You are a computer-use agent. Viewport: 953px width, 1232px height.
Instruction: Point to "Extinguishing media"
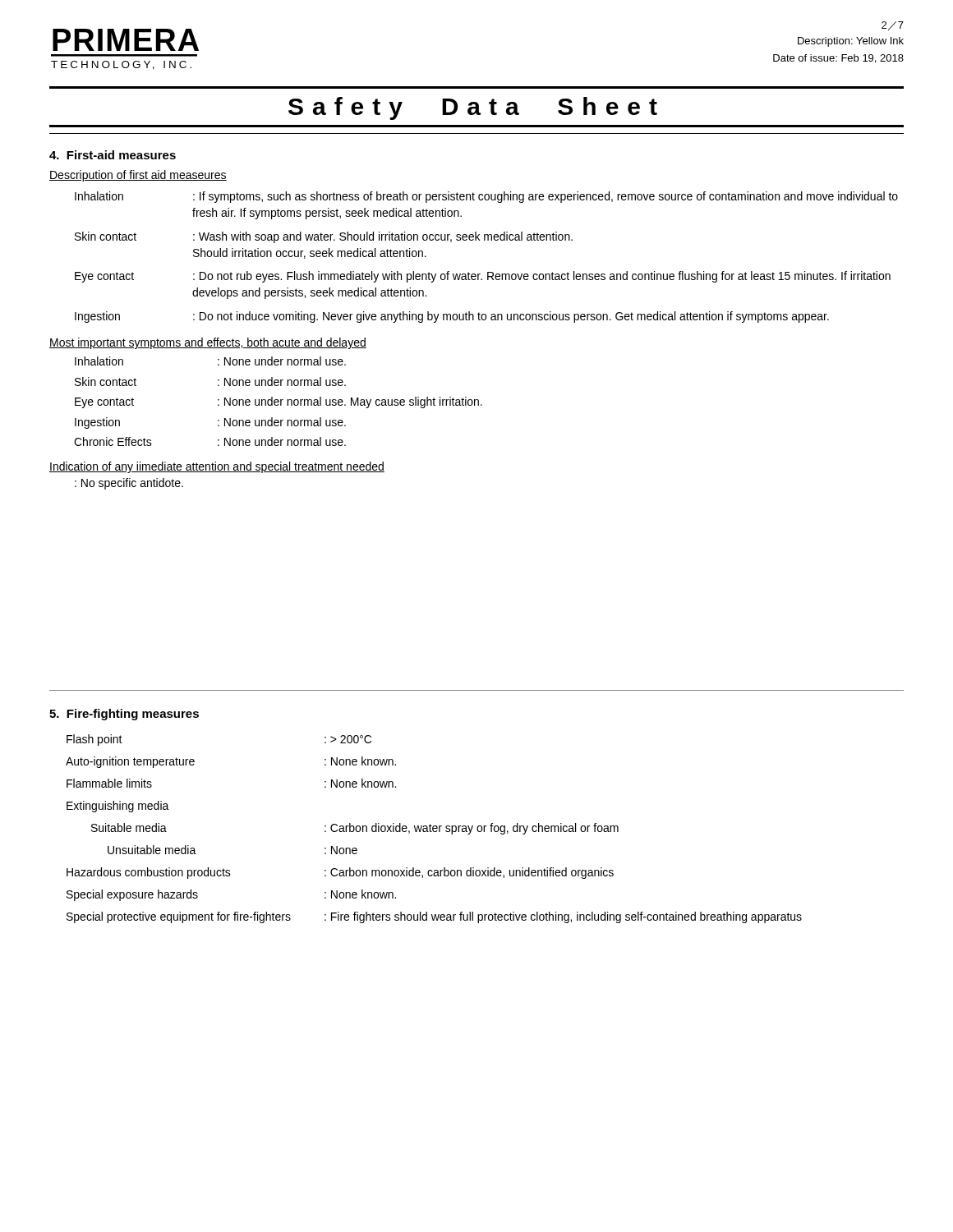(118, 807)
